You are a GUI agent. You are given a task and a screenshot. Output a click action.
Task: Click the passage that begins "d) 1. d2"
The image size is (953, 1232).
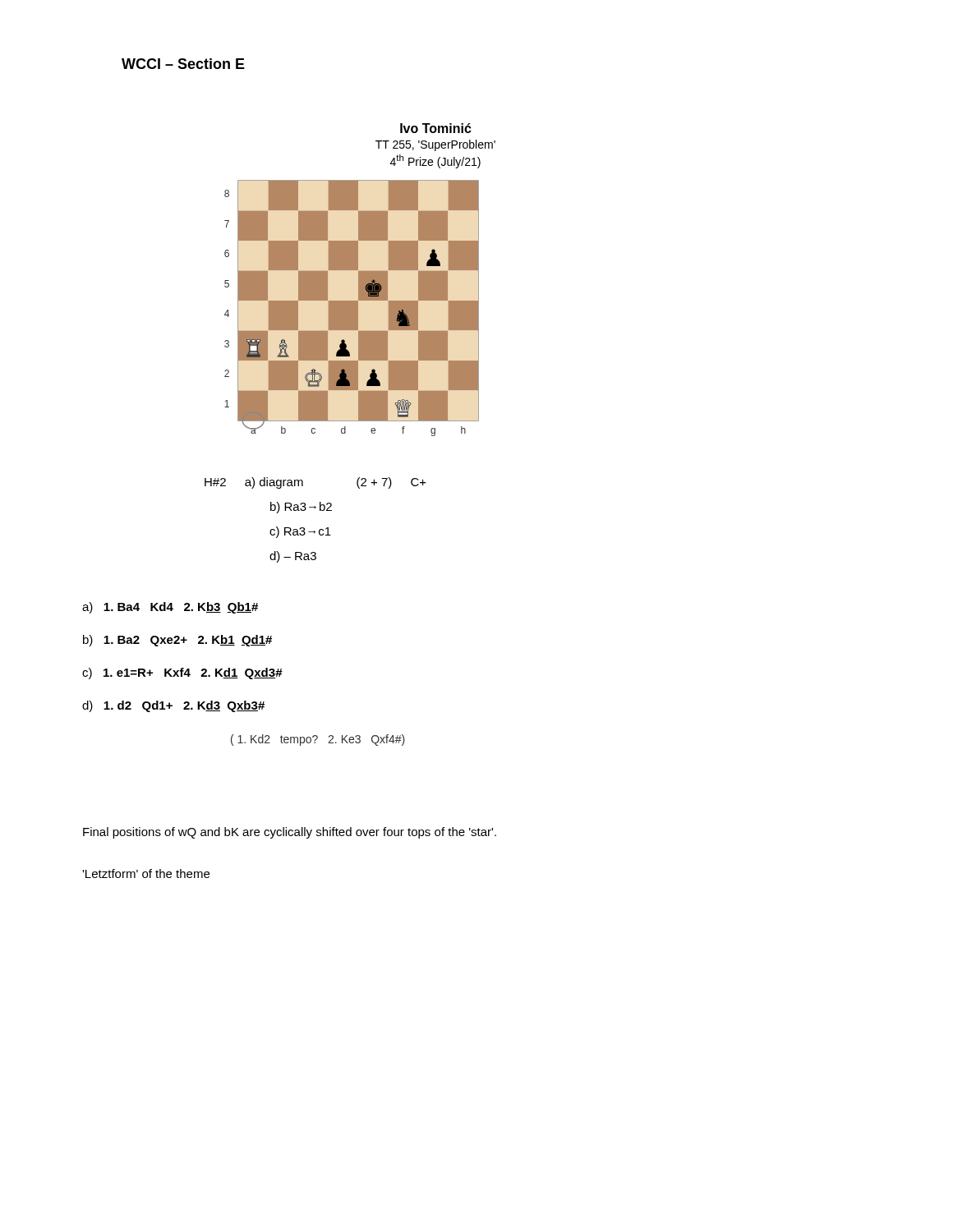pyautogui.click(x=173, y=705)
